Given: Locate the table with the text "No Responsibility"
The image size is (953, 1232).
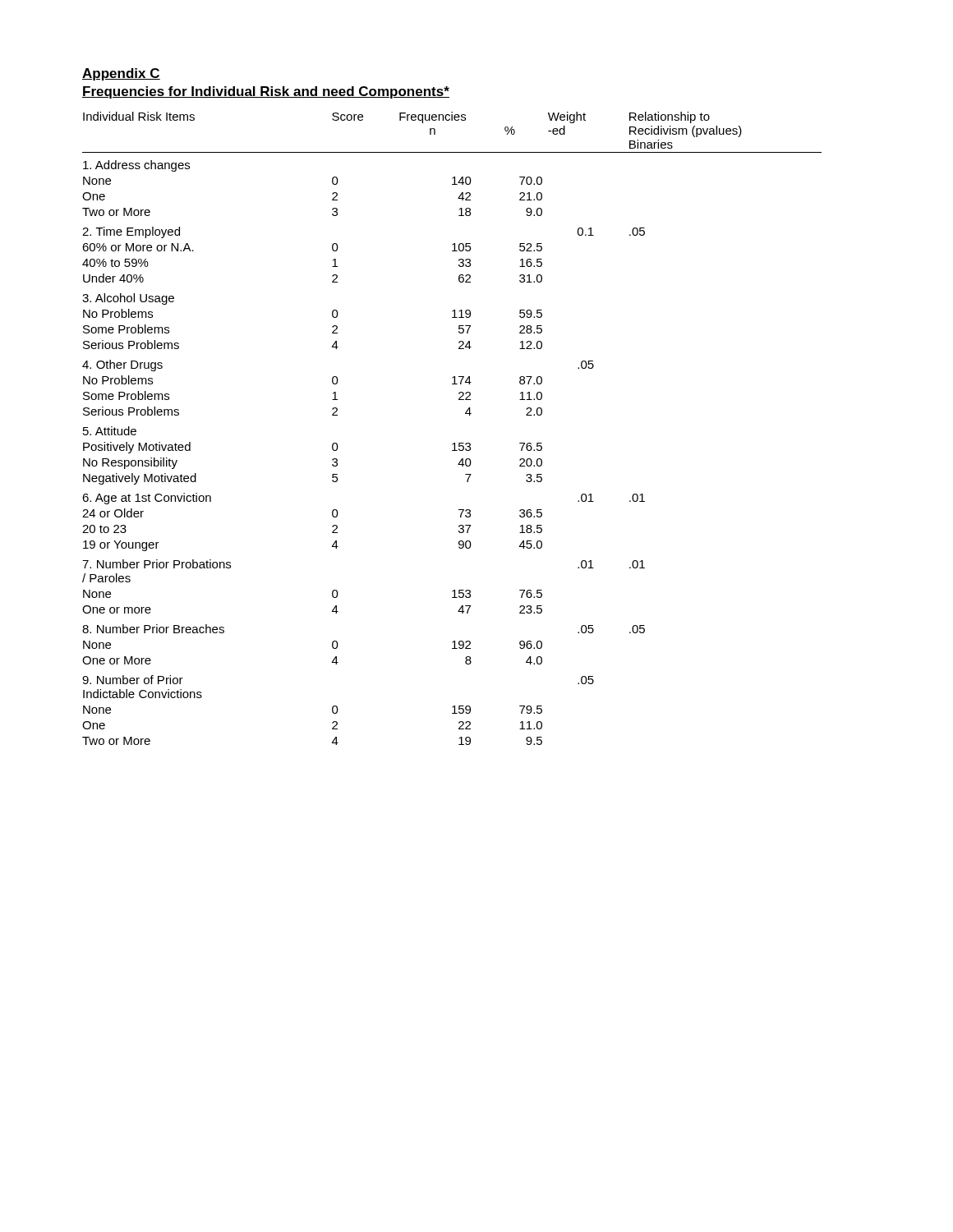Looking at the screenshot, I should [476, 428].
